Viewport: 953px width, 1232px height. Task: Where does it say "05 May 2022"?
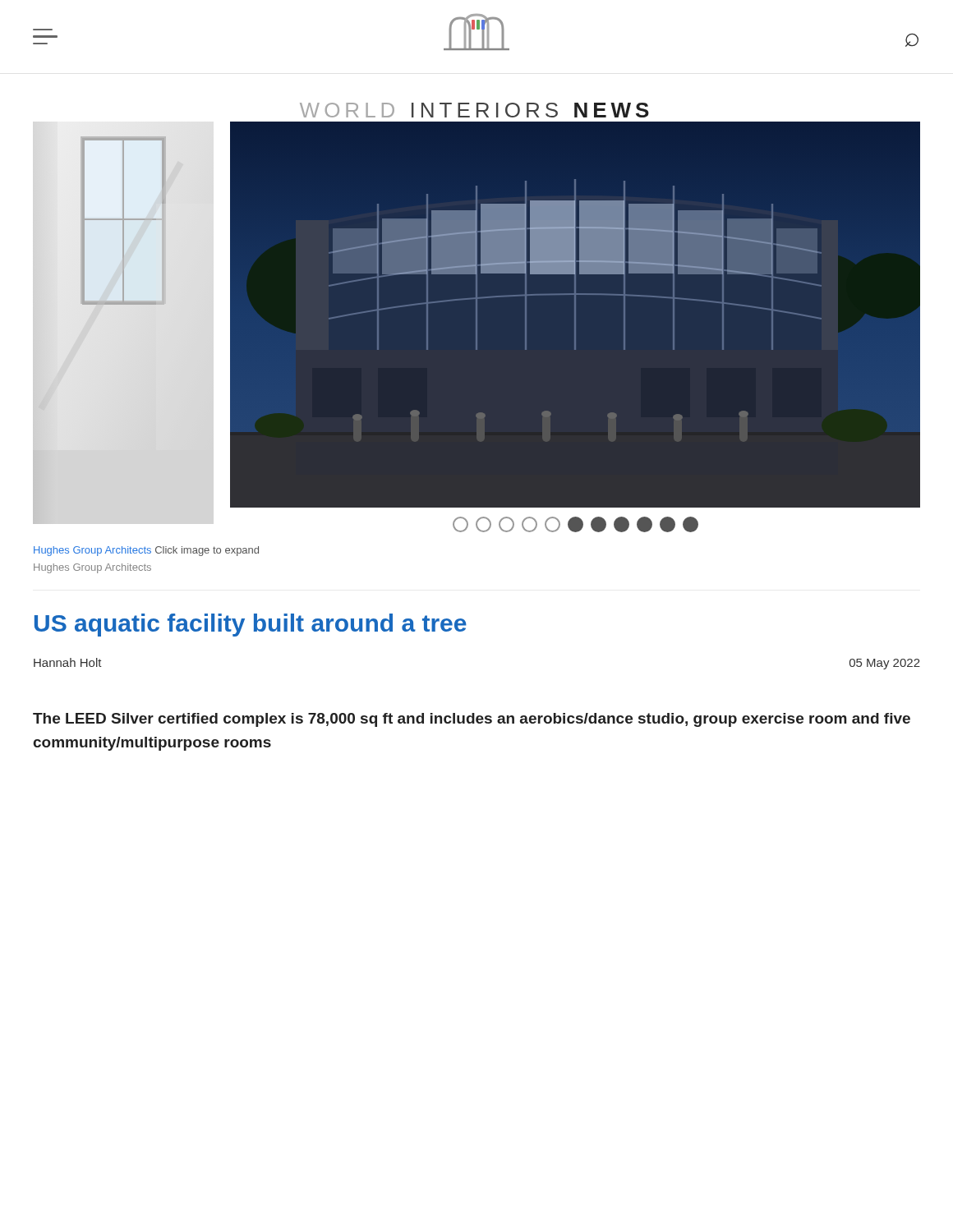(884, 662)
